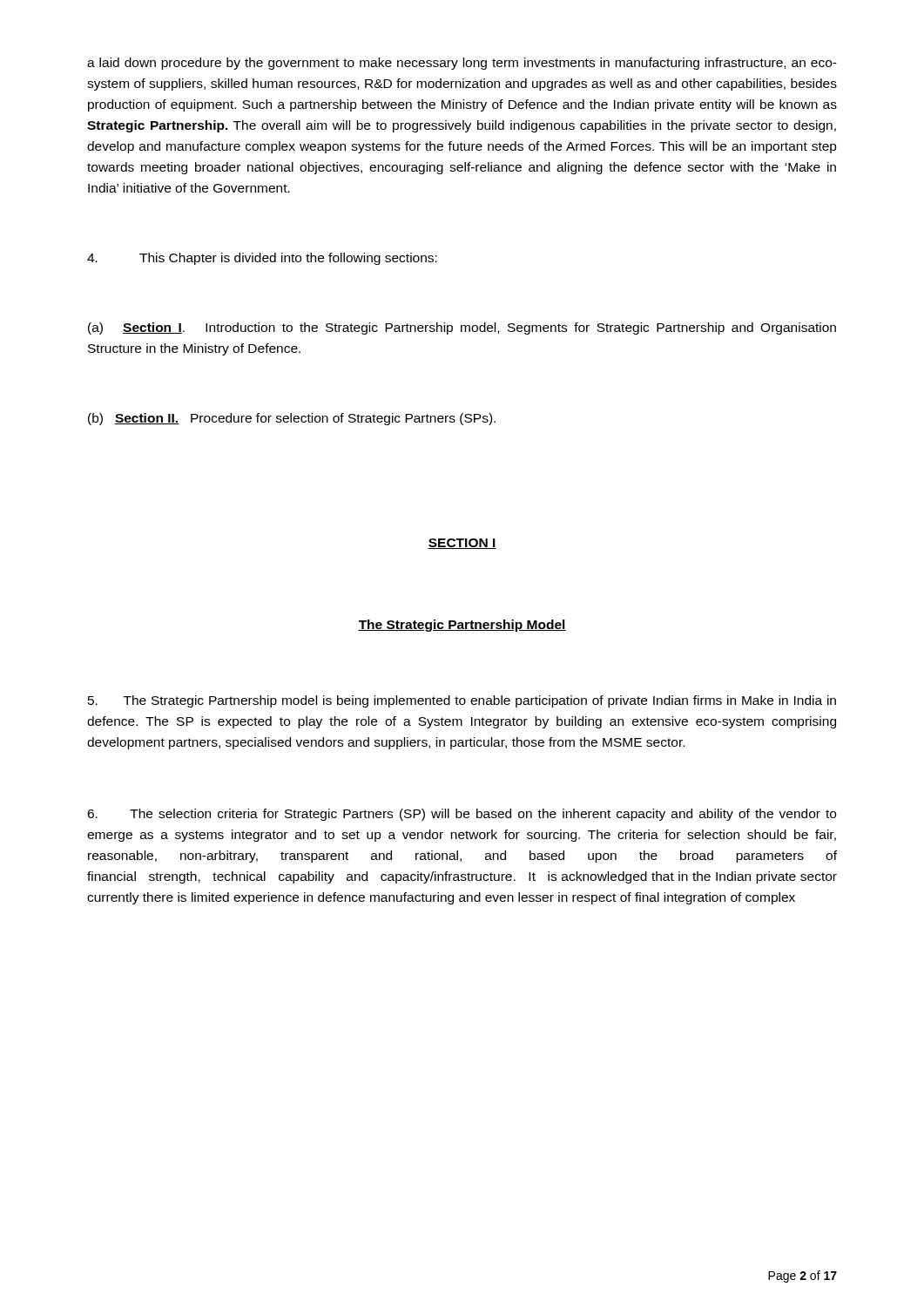Image resolution: width=924 pixels, height=1307 pixels.
Task: Select the text starting "The Strategic Partnership Model"
Action: (x=462, y=624)
